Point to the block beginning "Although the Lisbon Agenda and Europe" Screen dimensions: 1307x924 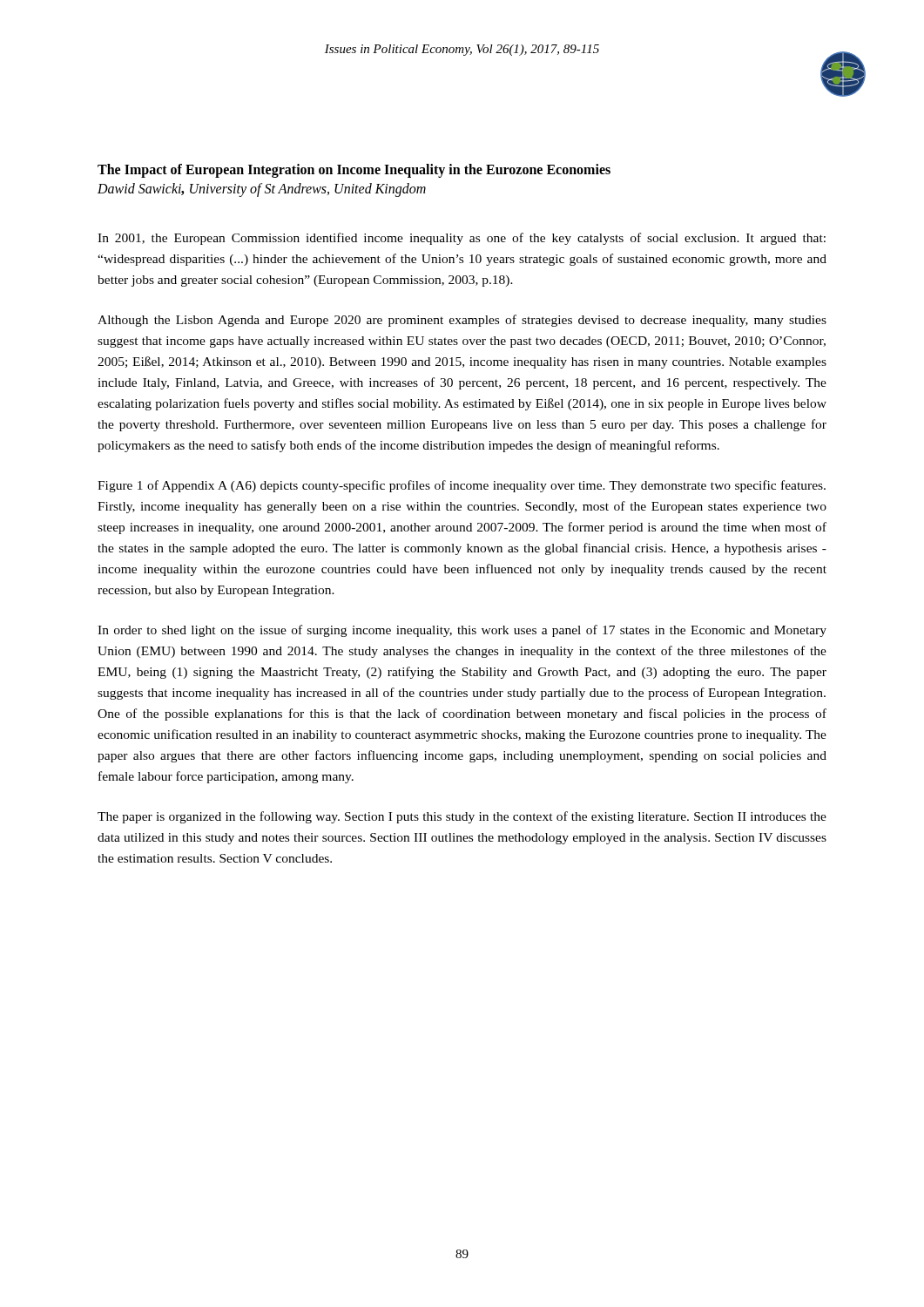point(462,382)
